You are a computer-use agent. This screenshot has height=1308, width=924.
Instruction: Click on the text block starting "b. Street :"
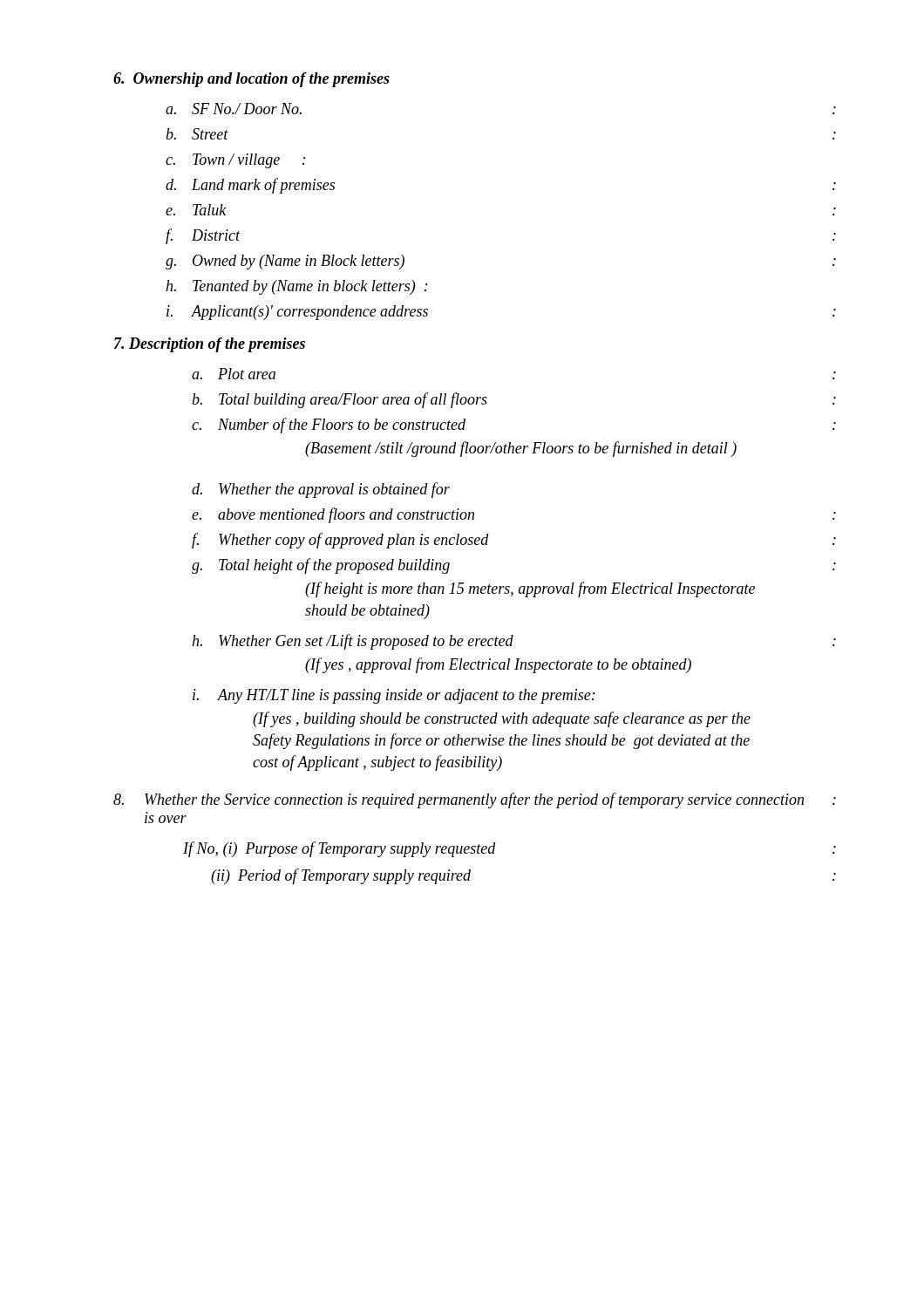[x=208, y=133]
